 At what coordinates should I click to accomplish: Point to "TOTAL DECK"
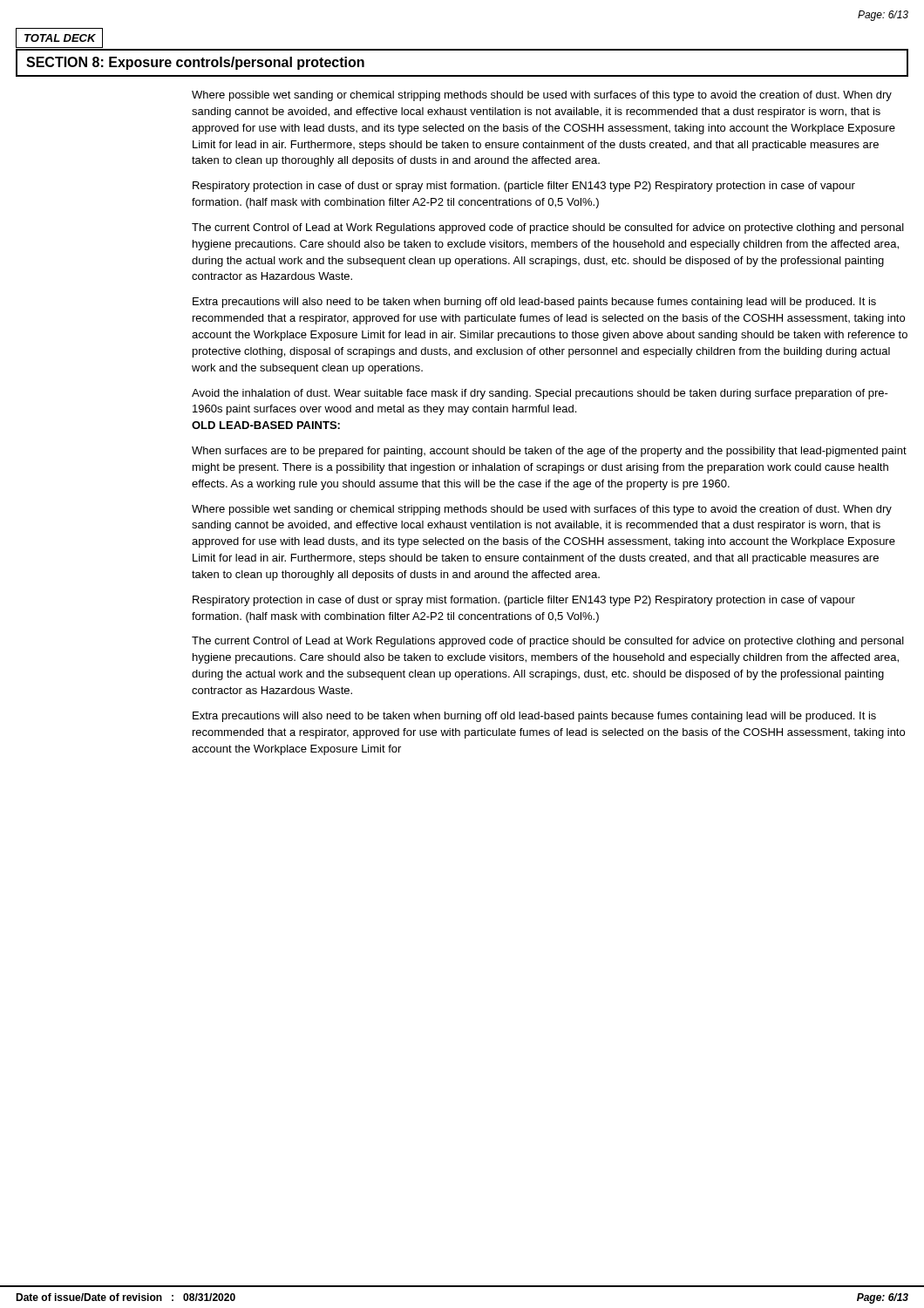(x=59, y=38)
